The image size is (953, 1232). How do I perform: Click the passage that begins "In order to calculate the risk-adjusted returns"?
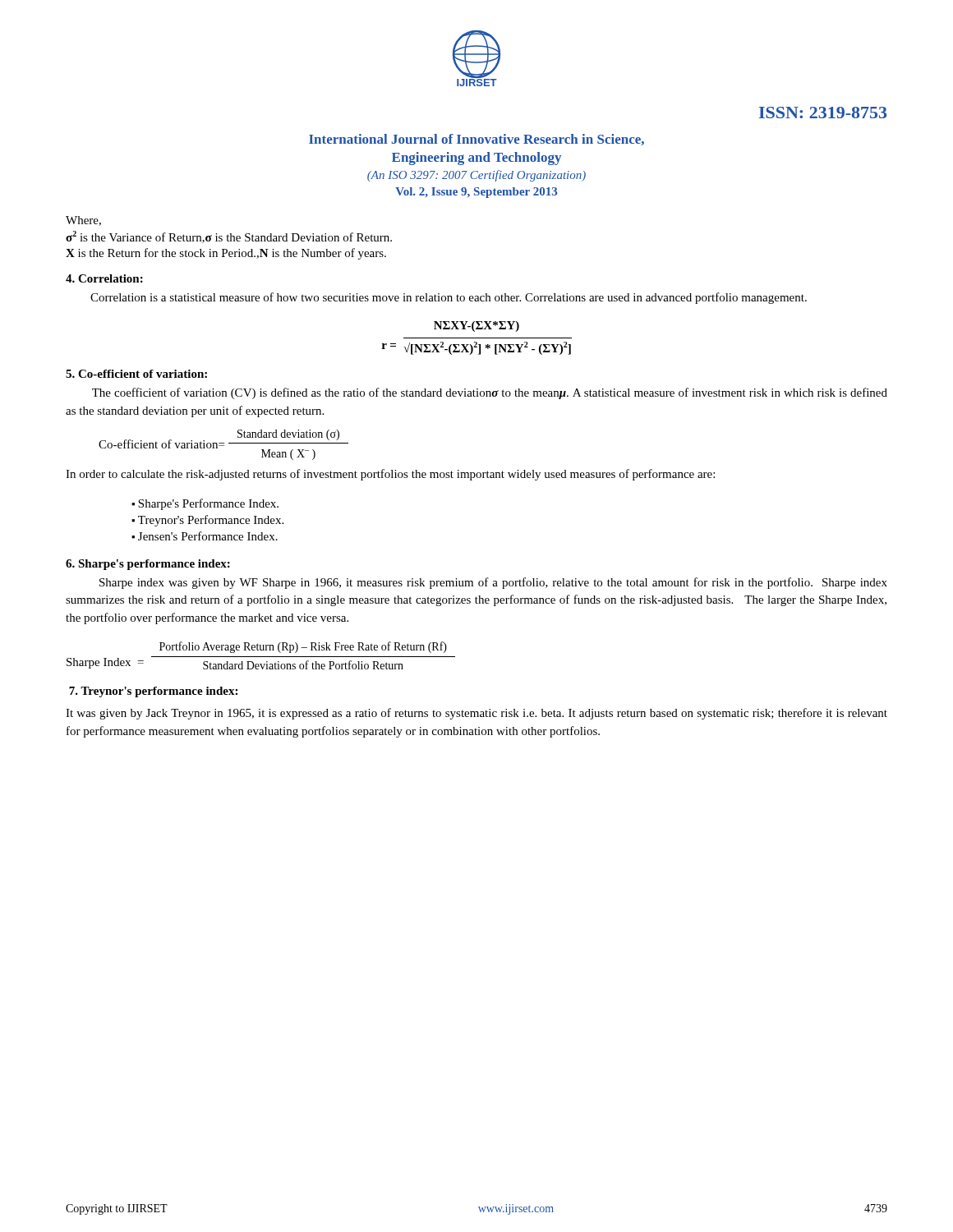391,474
